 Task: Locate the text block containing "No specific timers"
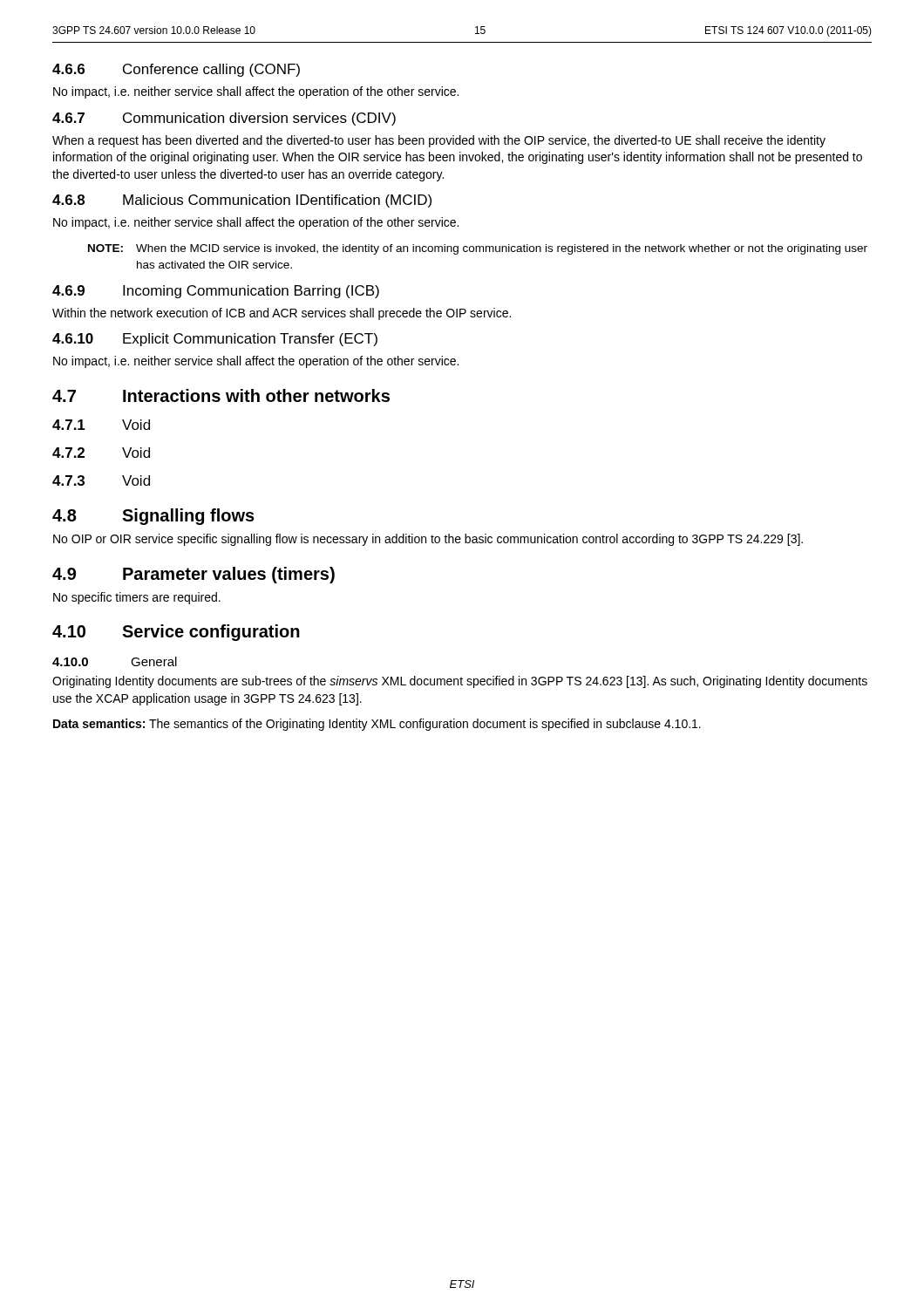pos(137,598)
